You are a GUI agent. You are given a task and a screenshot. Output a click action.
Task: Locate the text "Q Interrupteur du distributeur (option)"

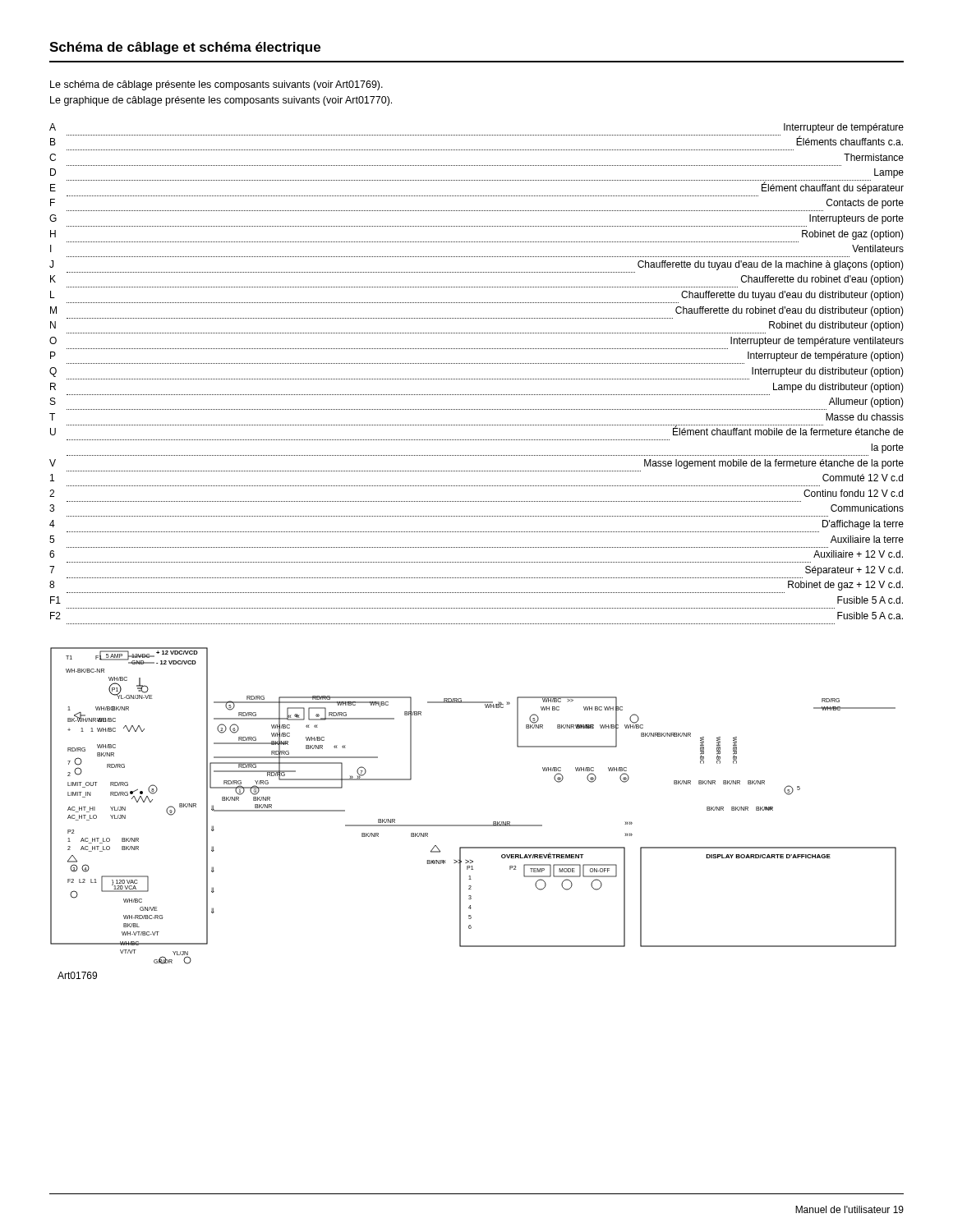point(476,371)
